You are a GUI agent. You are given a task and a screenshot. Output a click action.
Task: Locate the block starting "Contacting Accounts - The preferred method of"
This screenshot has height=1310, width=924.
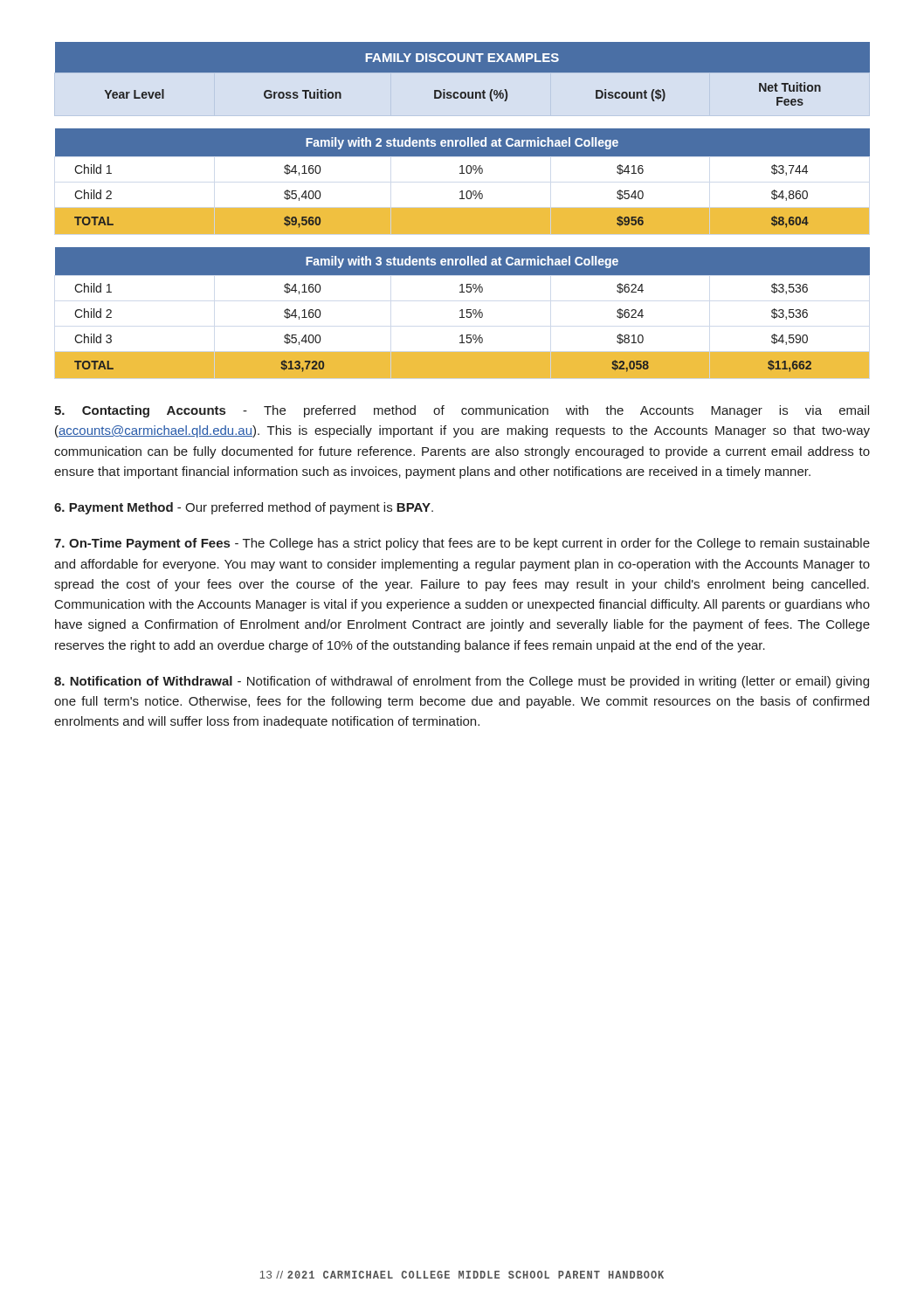462,440
